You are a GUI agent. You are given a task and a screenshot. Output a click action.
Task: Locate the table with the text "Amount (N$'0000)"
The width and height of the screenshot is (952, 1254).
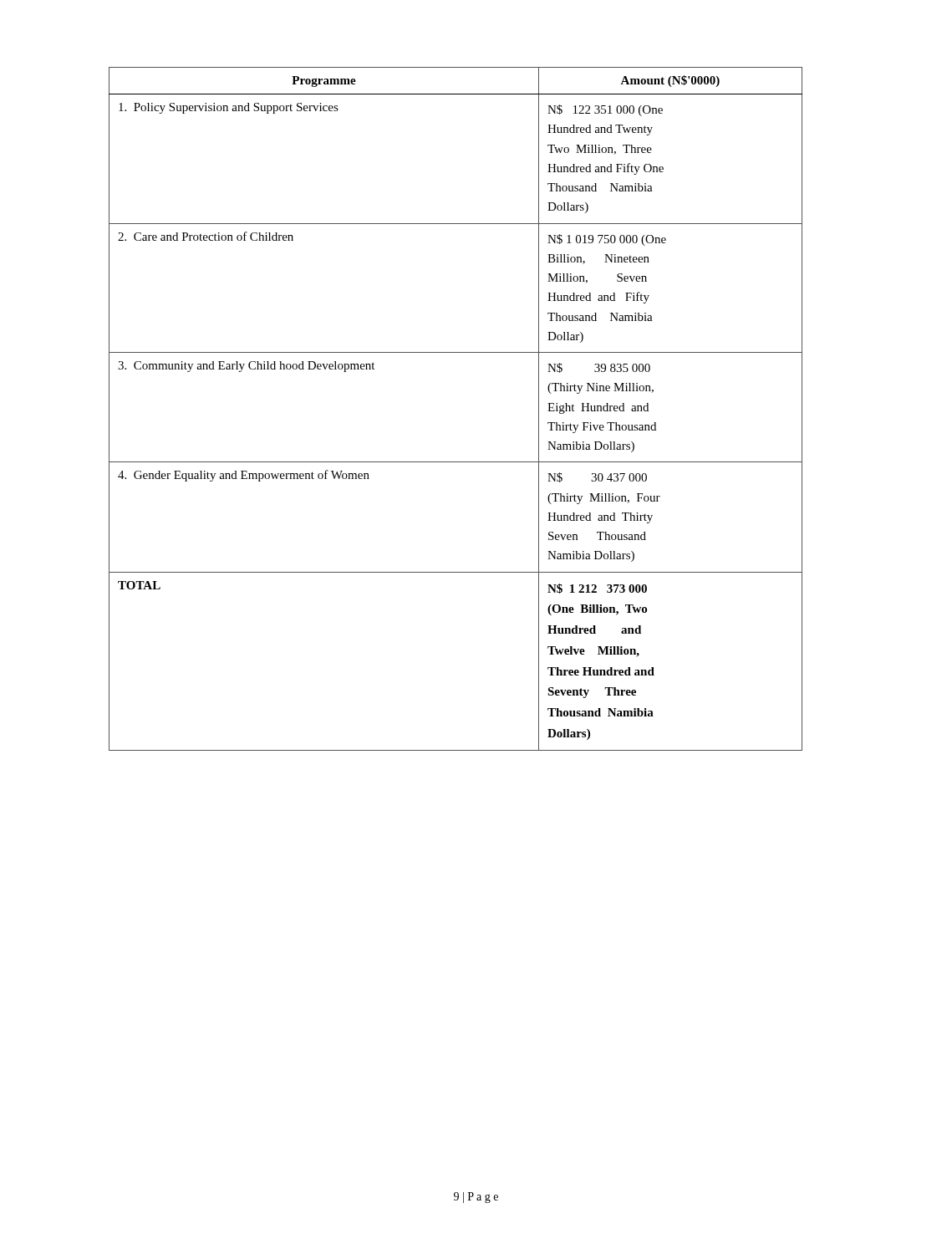455,409
